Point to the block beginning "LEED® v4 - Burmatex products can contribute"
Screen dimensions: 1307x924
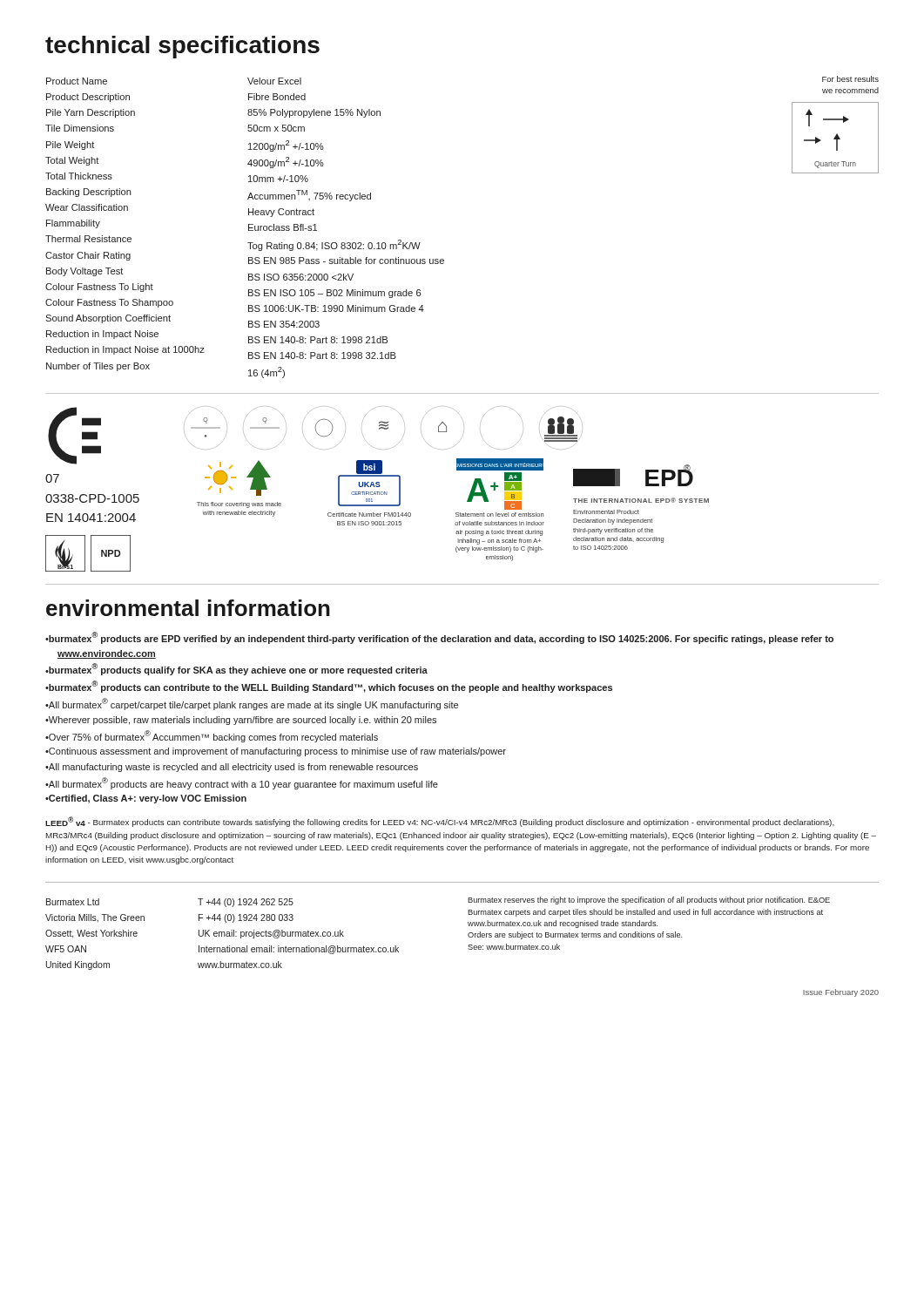tap(461, 840)
